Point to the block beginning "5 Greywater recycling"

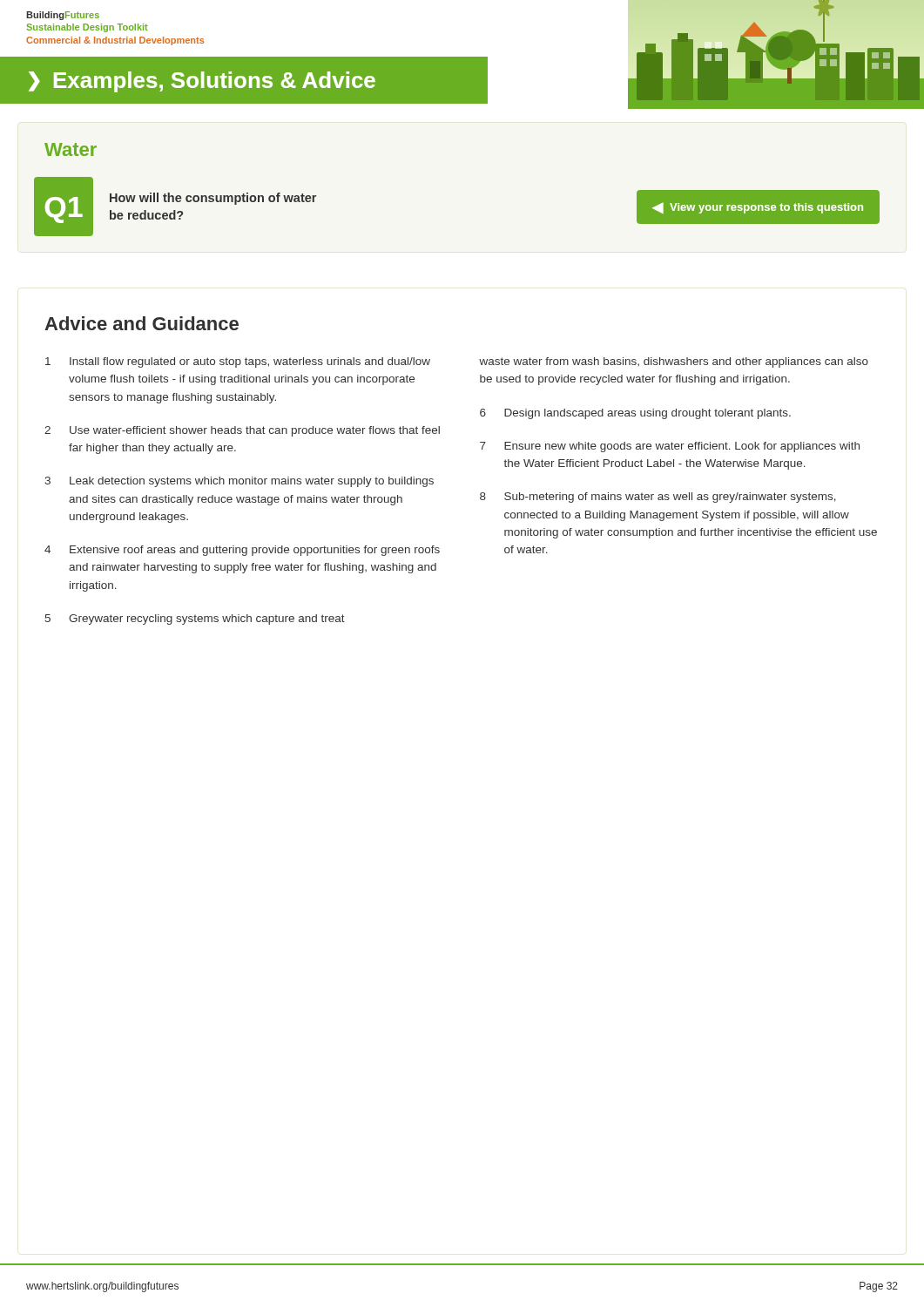click(244, 619)
